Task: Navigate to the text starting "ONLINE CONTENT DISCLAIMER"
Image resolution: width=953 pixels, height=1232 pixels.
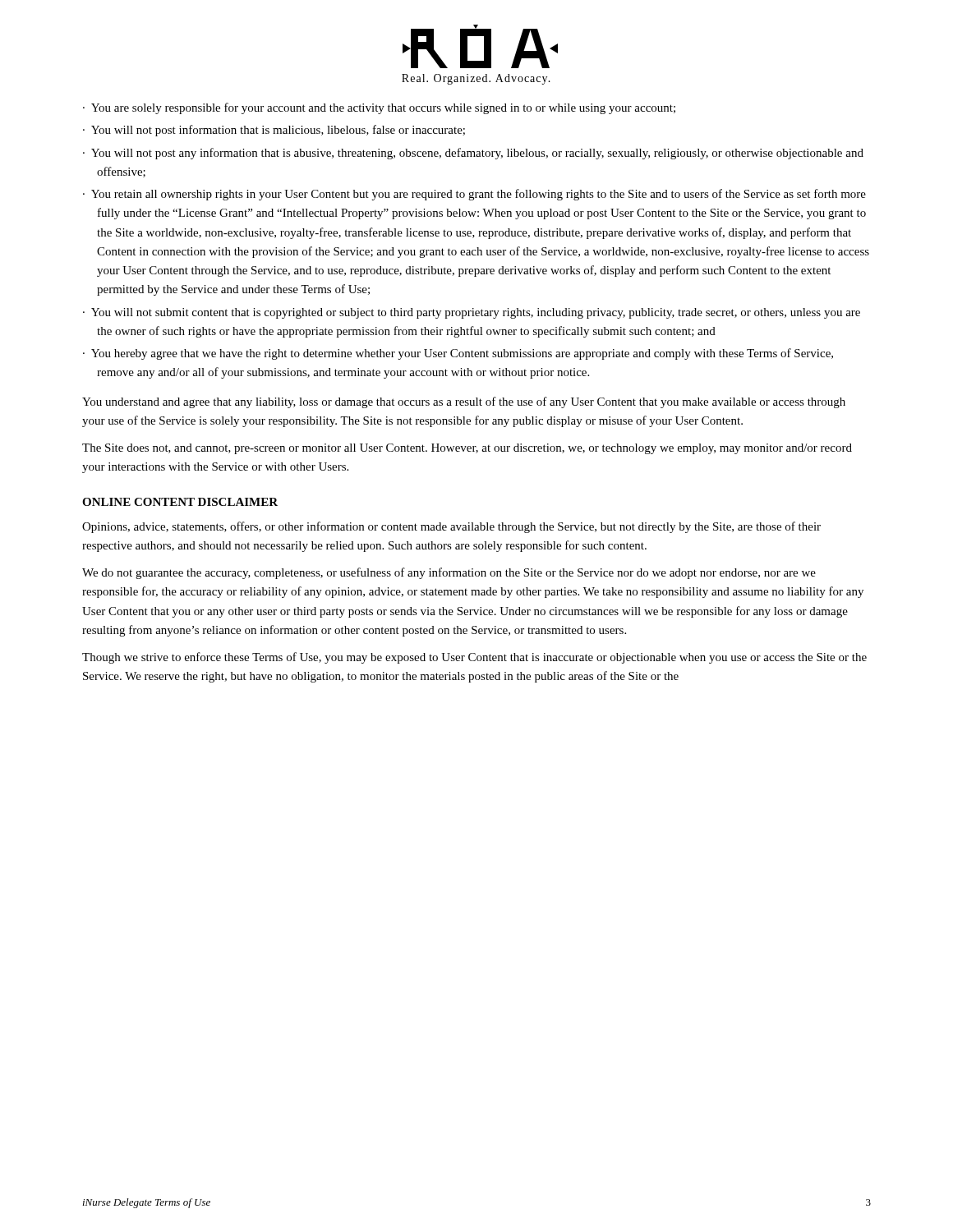Action: 180,501
